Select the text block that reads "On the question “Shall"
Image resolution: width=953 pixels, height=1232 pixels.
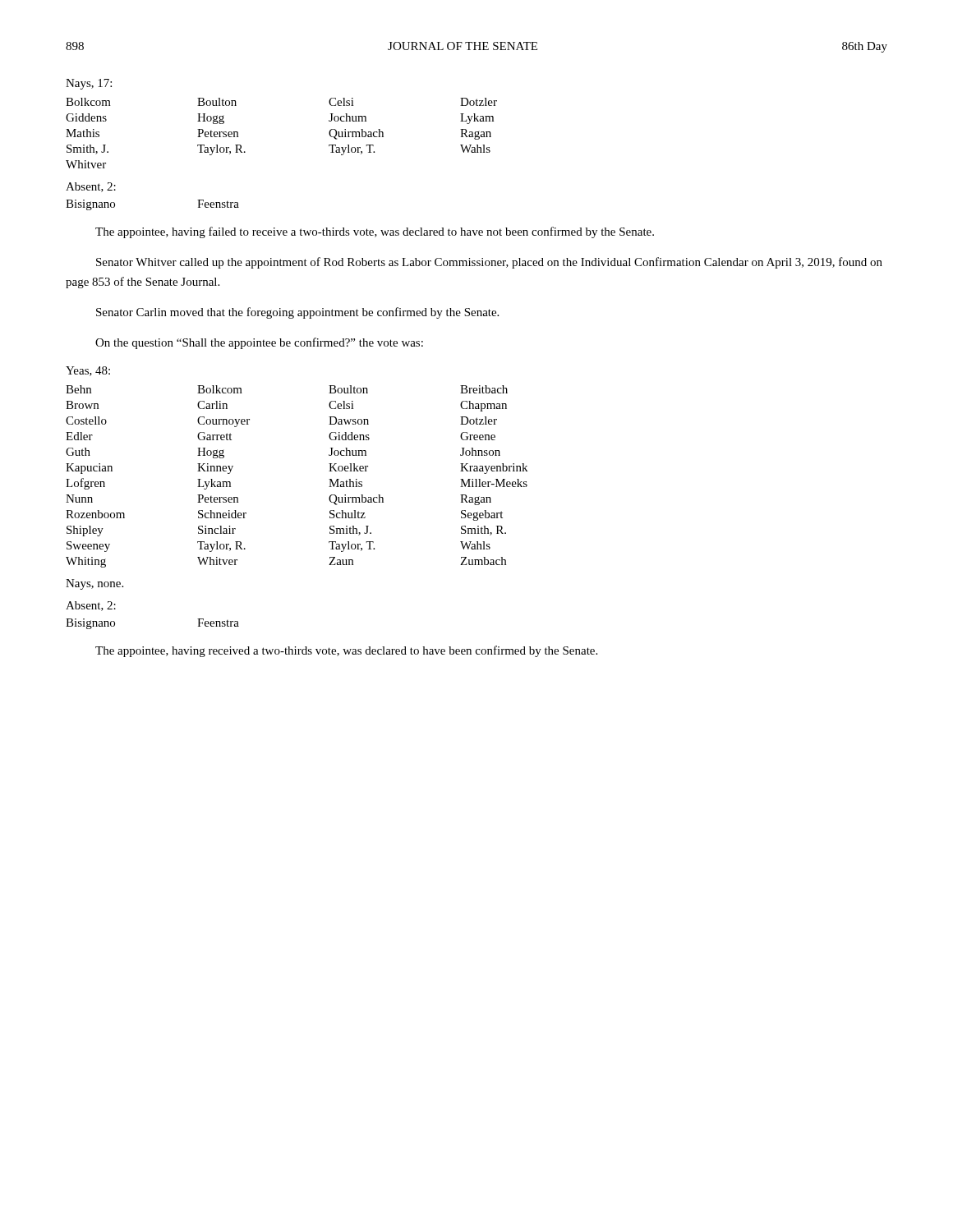coord(260,342)
